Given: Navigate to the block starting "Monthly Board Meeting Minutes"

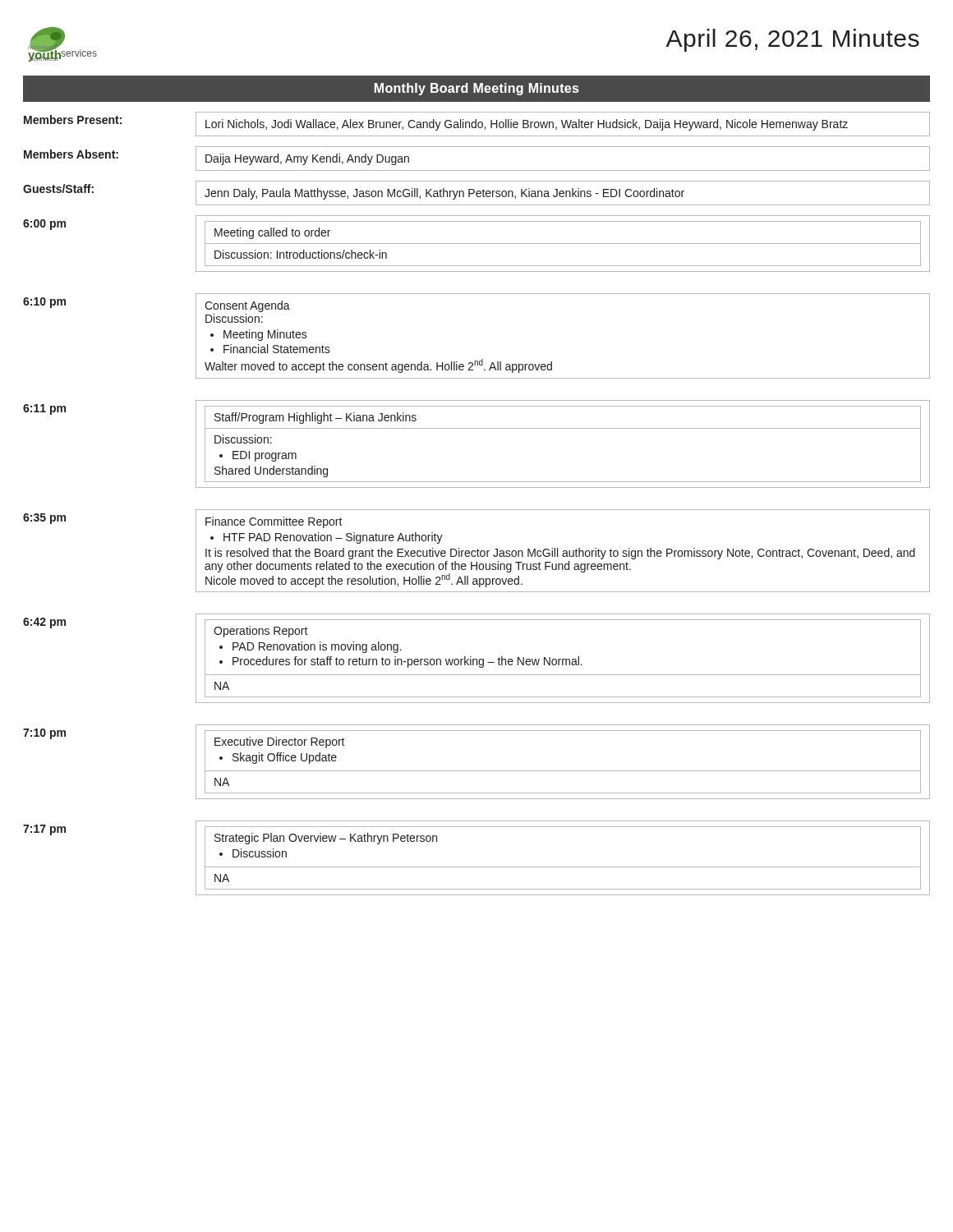Looking at the screenshot, I should pyautogui.click(x=476, y=88).
